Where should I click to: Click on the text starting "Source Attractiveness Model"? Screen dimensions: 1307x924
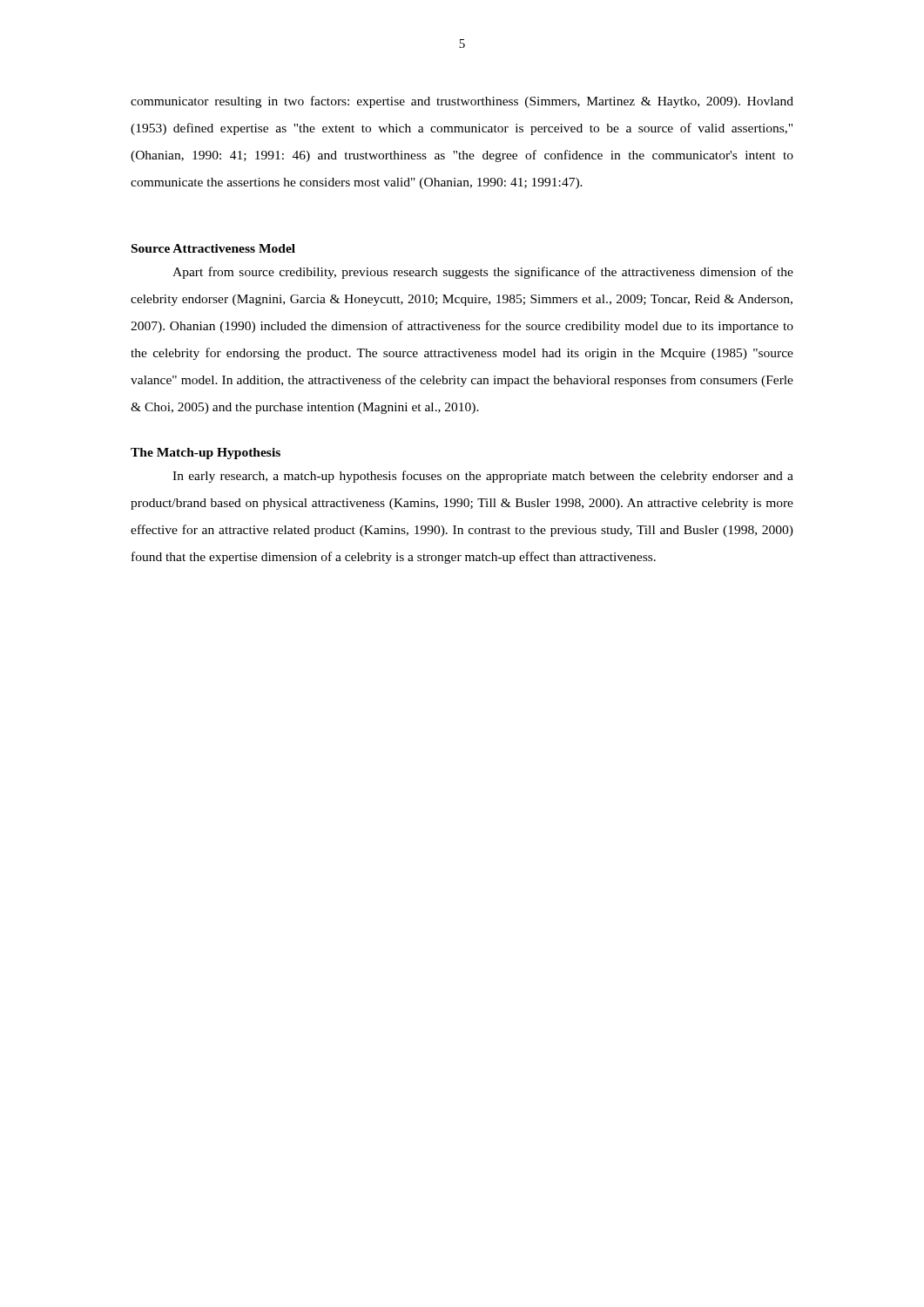(x=213, y=248)
